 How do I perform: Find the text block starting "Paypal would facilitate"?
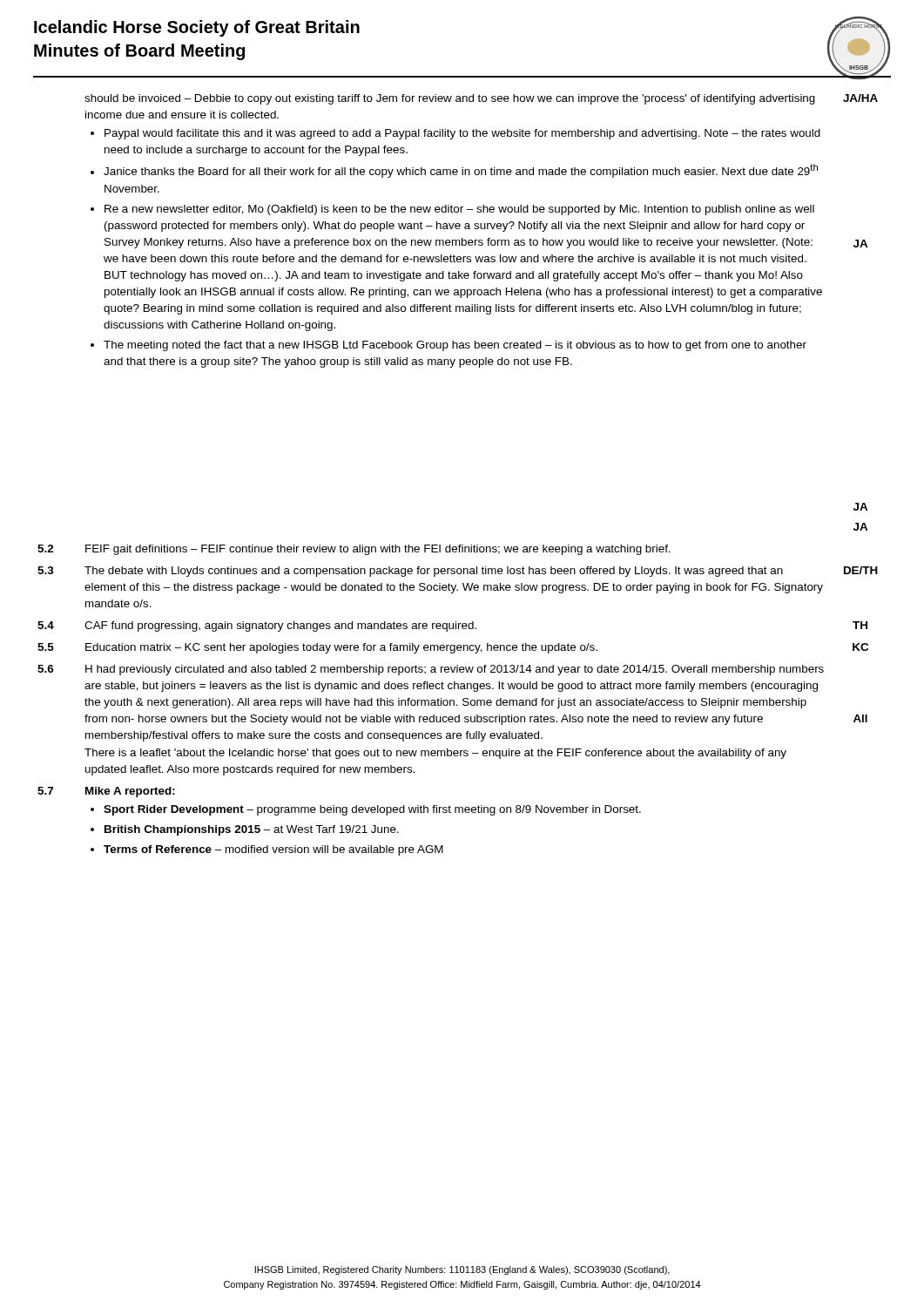point(462,141)
